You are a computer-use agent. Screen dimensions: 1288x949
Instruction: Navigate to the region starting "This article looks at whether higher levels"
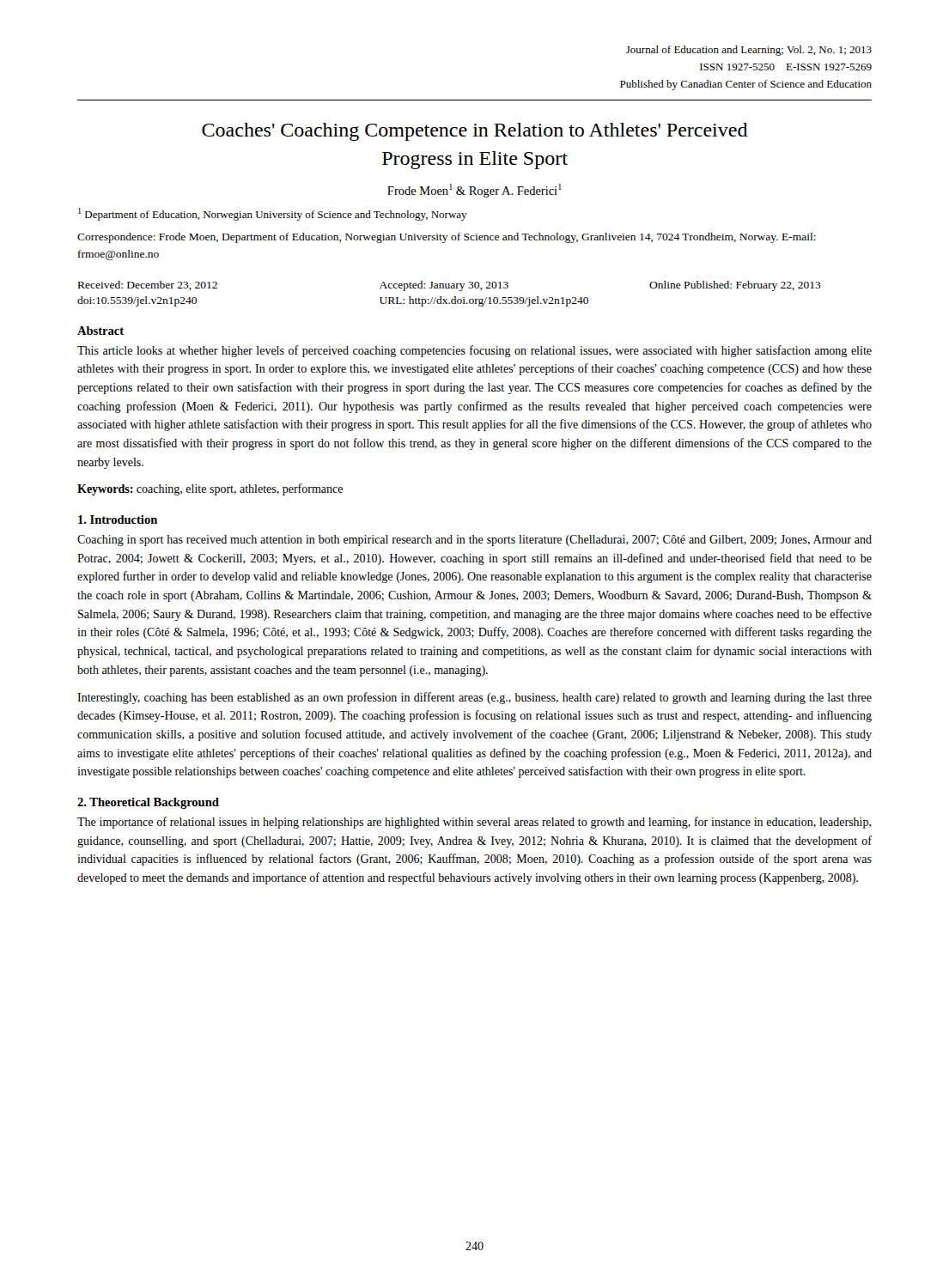[x=474, y=406]
